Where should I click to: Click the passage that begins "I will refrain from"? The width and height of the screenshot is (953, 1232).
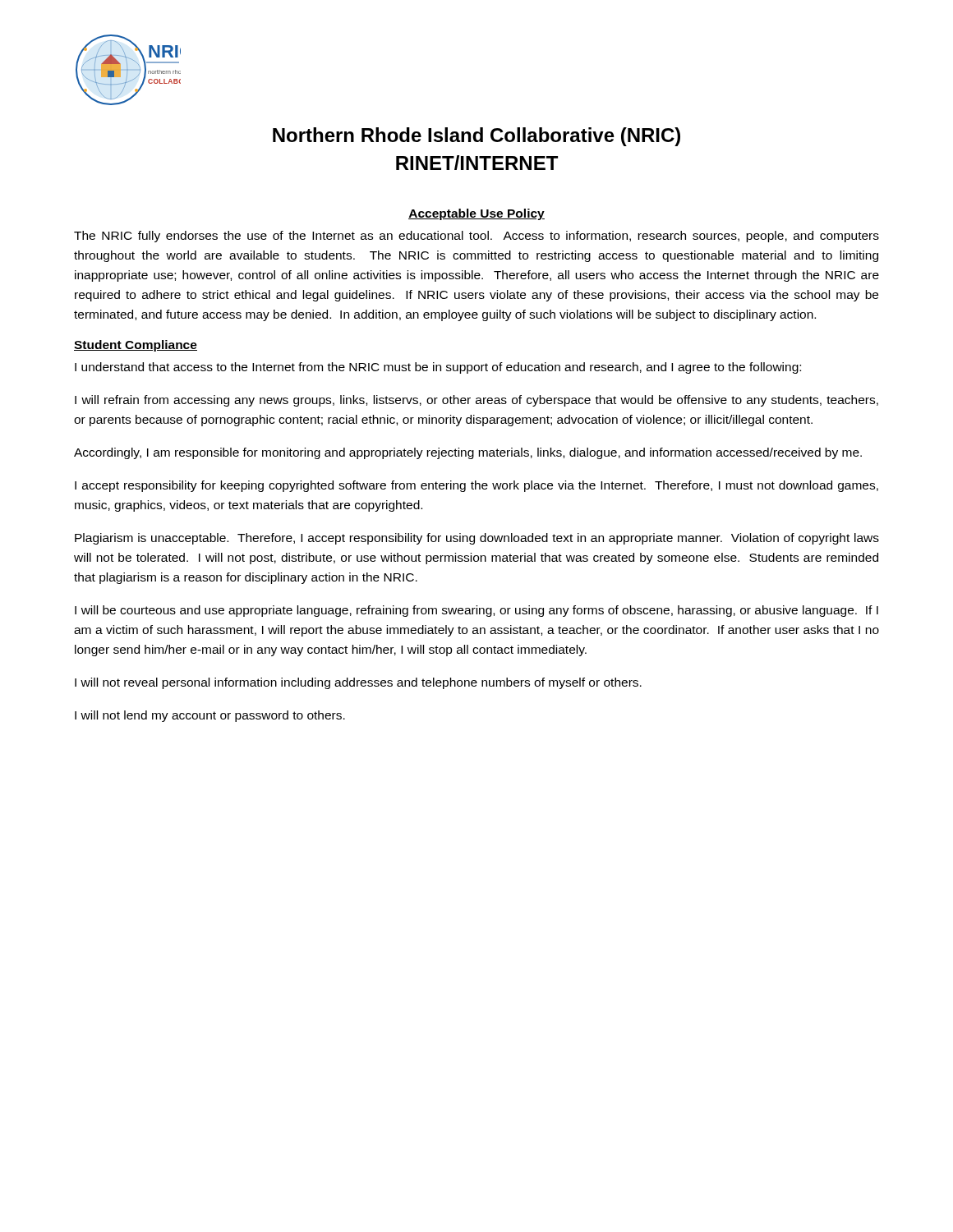[476, 410]
